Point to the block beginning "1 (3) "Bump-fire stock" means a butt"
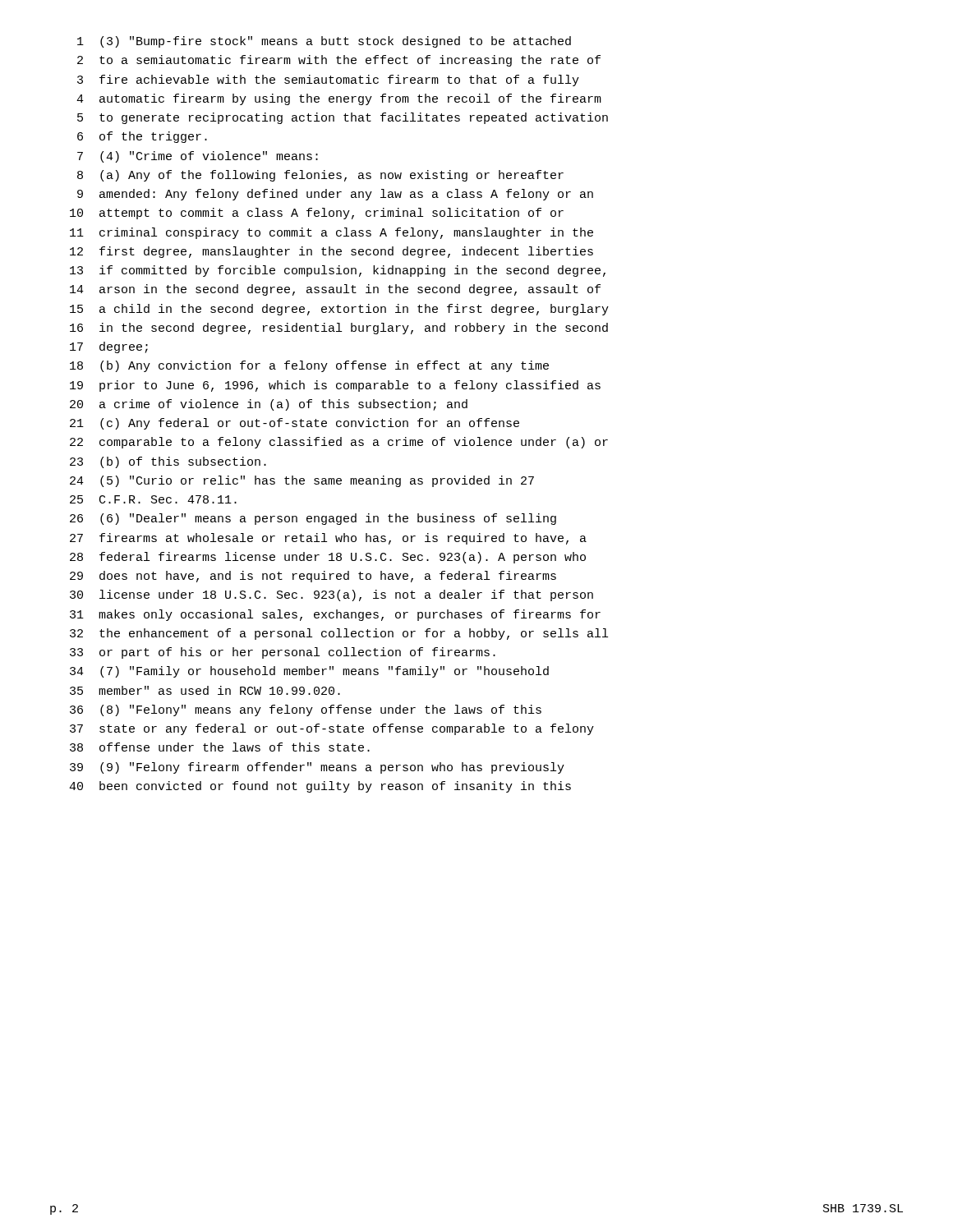The height and width of the screenshot is (1232, 953). click(x=476, y=90)
